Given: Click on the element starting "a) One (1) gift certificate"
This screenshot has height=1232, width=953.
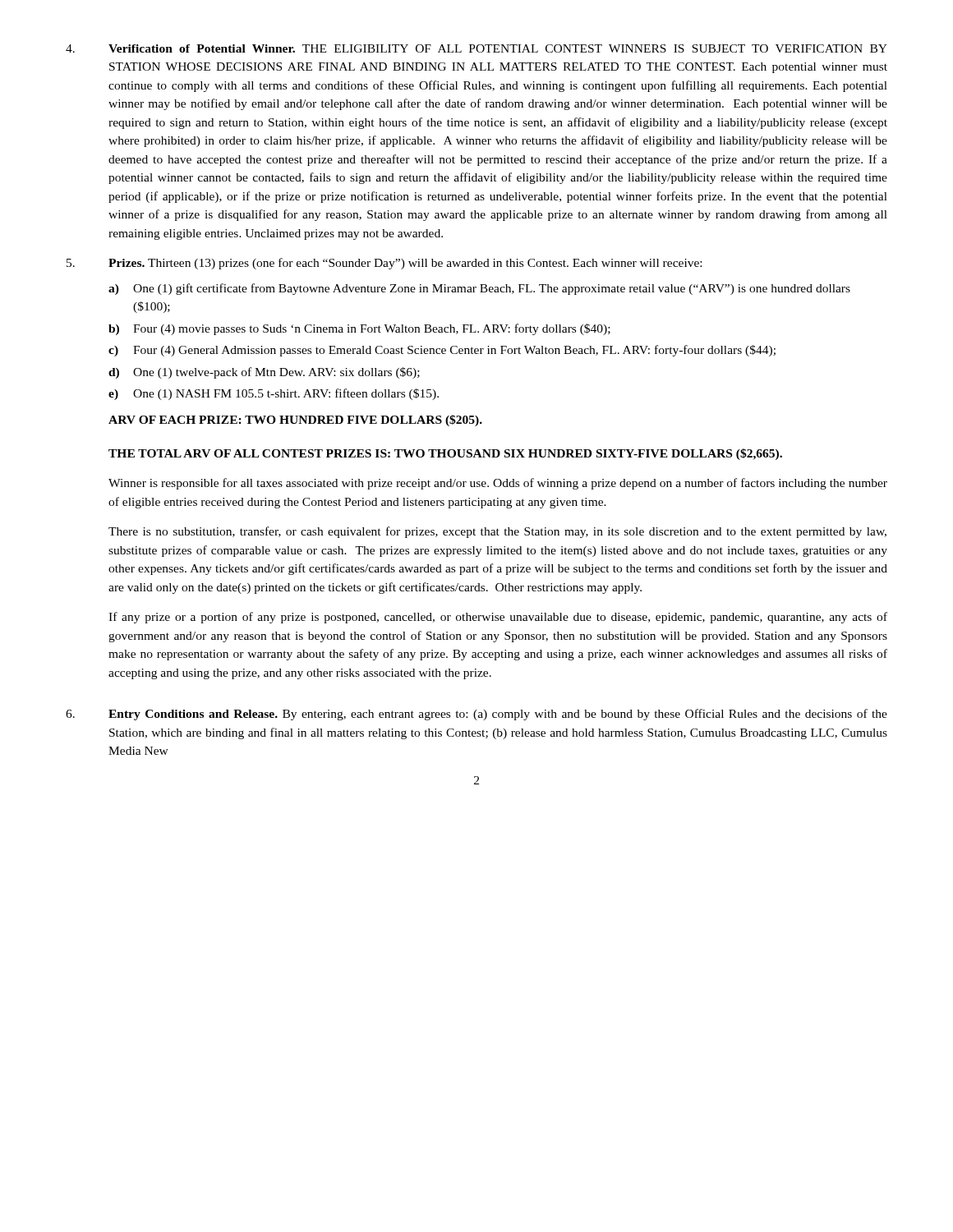Looking at the screenshot, I should click(498, 297).
